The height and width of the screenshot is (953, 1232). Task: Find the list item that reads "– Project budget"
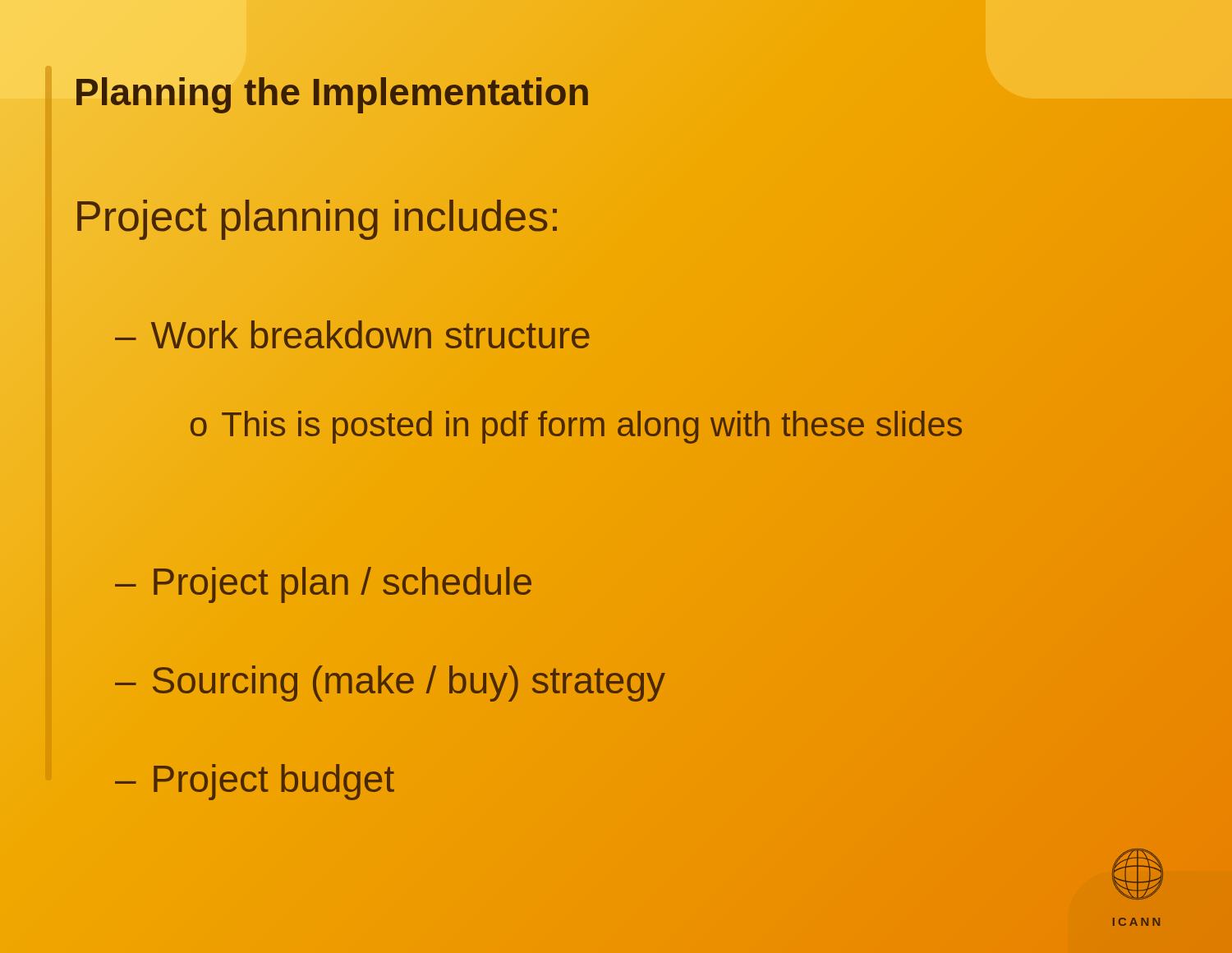point(255,779)
